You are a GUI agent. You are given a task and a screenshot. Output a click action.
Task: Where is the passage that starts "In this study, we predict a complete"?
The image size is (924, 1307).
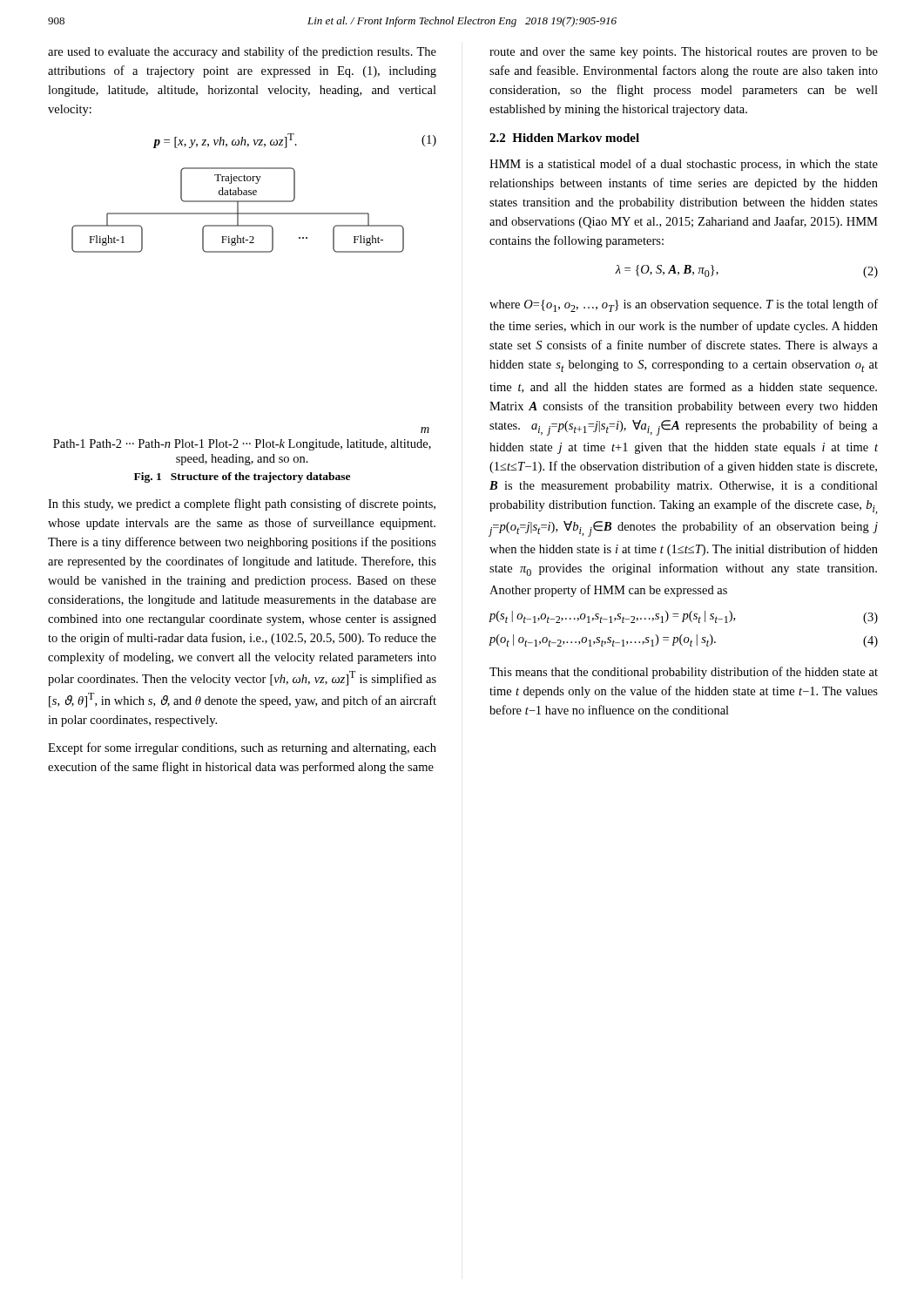[242, 612]
